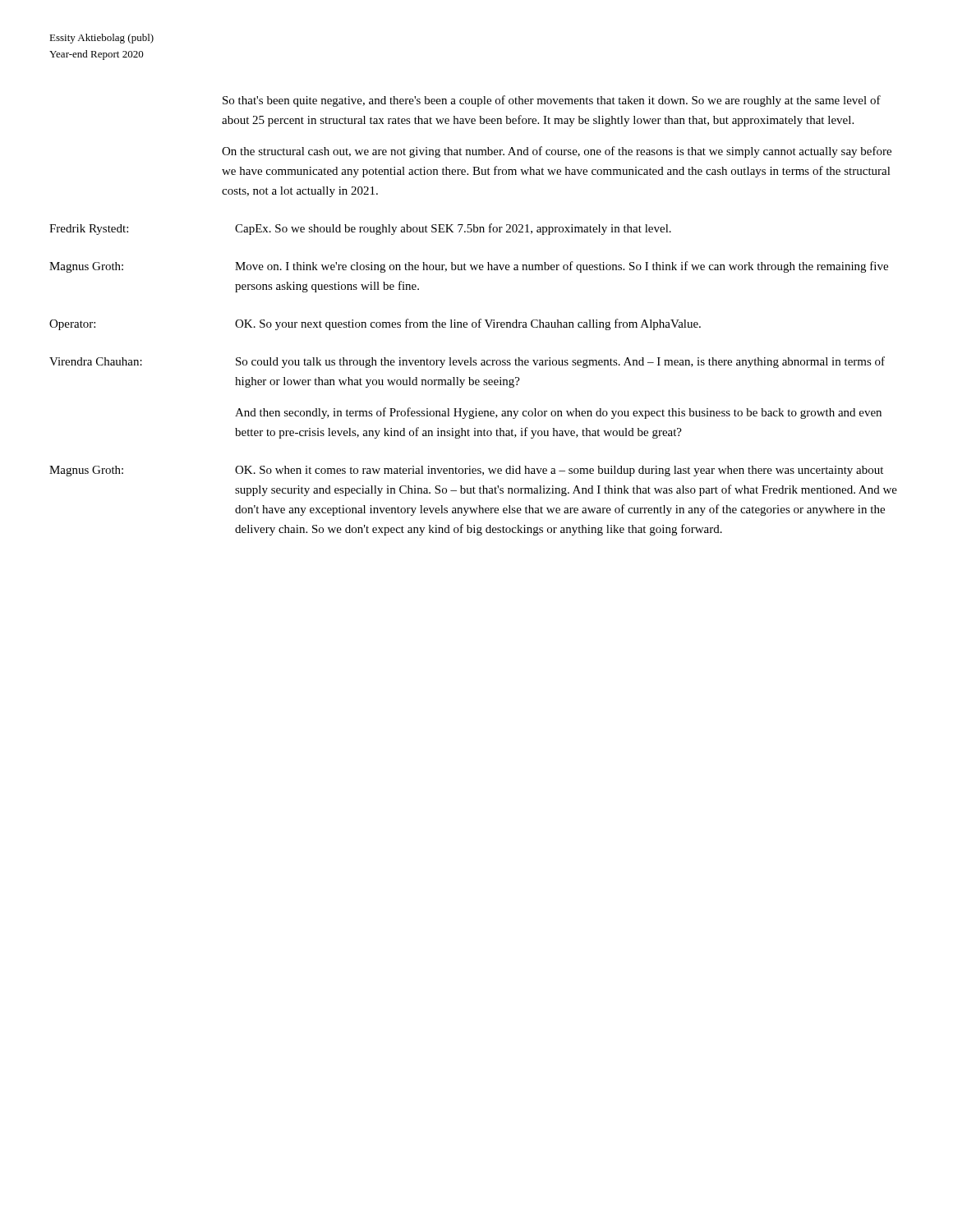
Task: Select the text block that reads "Fredrik Rystedt: CapEx. So we"
Action: pos(476,228)
